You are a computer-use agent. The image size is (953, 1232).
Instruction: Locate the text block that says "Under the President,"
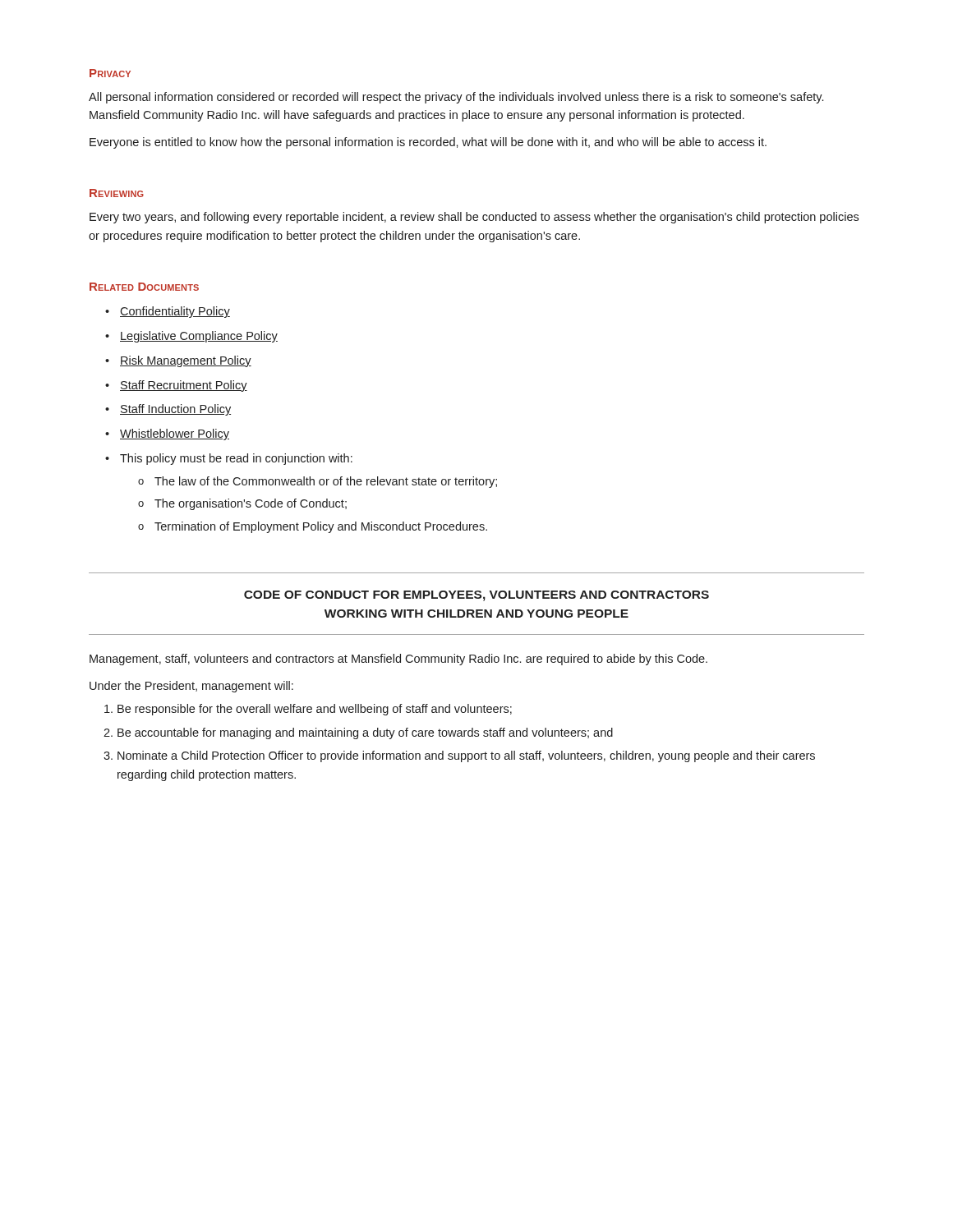(x=191, y=686)
